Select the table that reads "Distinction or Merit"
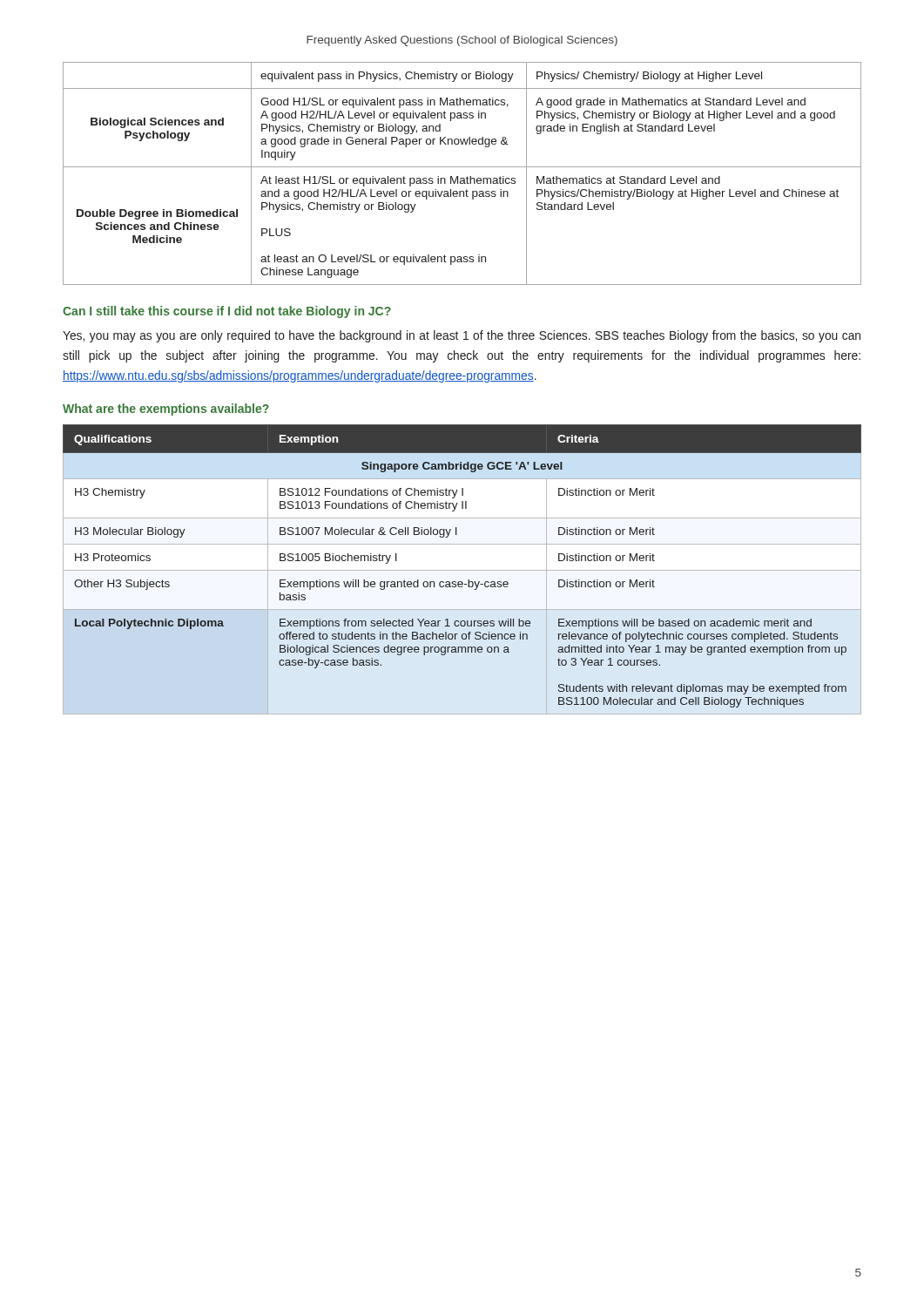The height and width of the screenshot is (1307, 924). tap(462, 570)
